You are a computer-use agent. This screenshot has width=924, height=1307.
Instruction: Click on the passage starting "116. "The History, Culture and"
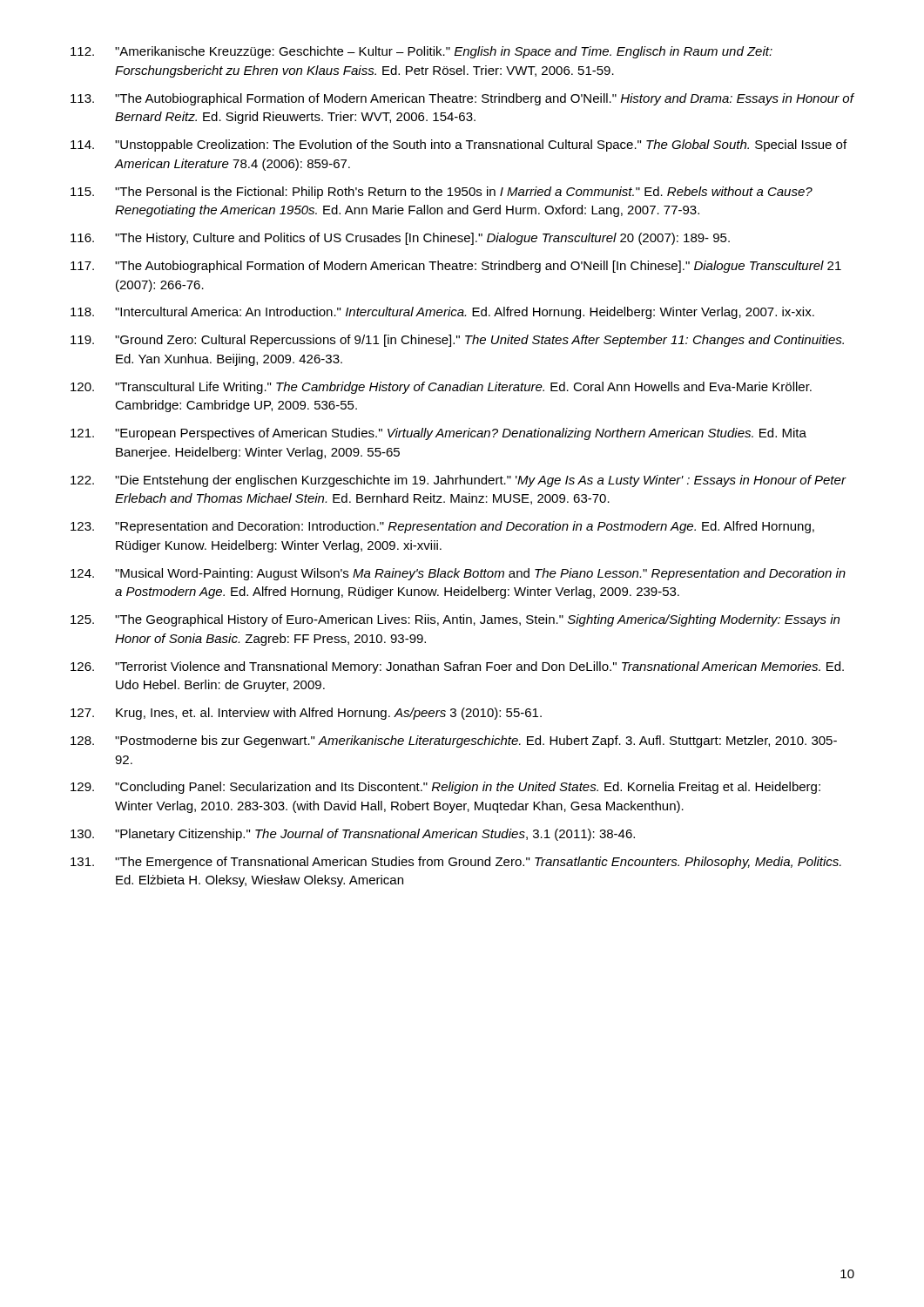click(x=462, y=238)
